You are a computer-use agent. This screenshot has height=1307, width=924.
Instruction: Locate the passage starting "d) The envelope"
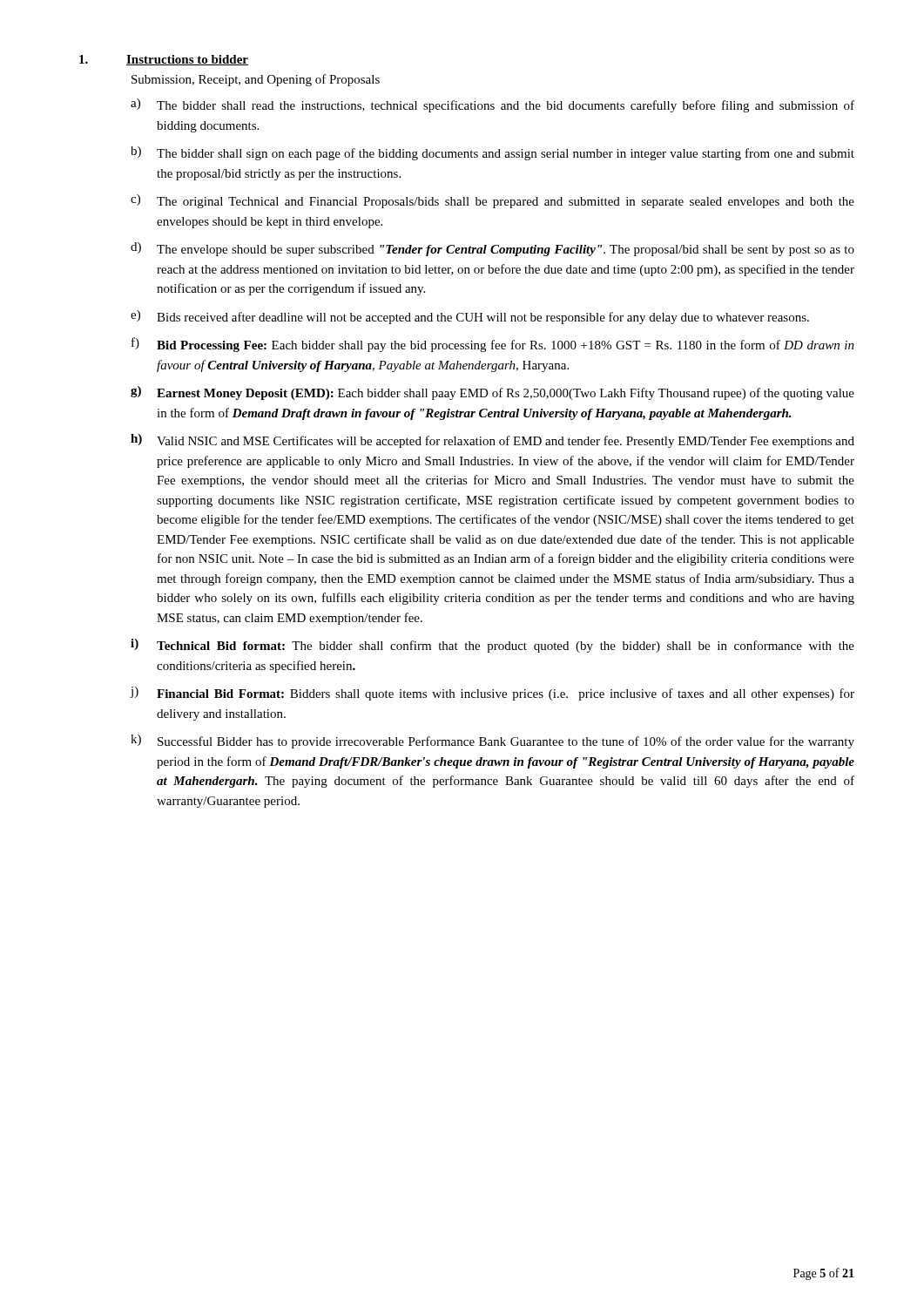pyautogui.click(x=492, y=269)
